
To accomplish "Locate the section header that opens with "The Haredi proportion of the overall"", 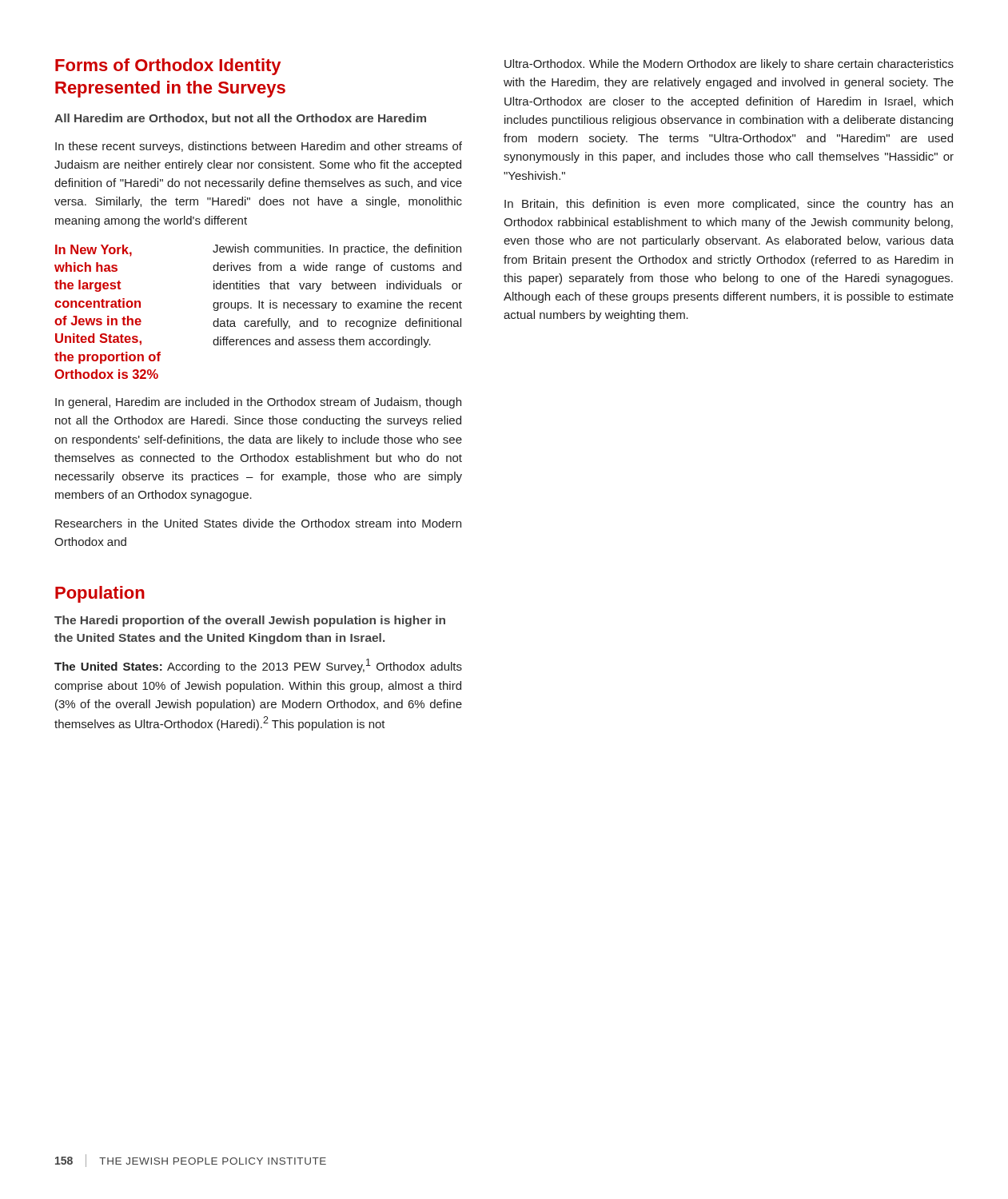I will coord(250,629).
